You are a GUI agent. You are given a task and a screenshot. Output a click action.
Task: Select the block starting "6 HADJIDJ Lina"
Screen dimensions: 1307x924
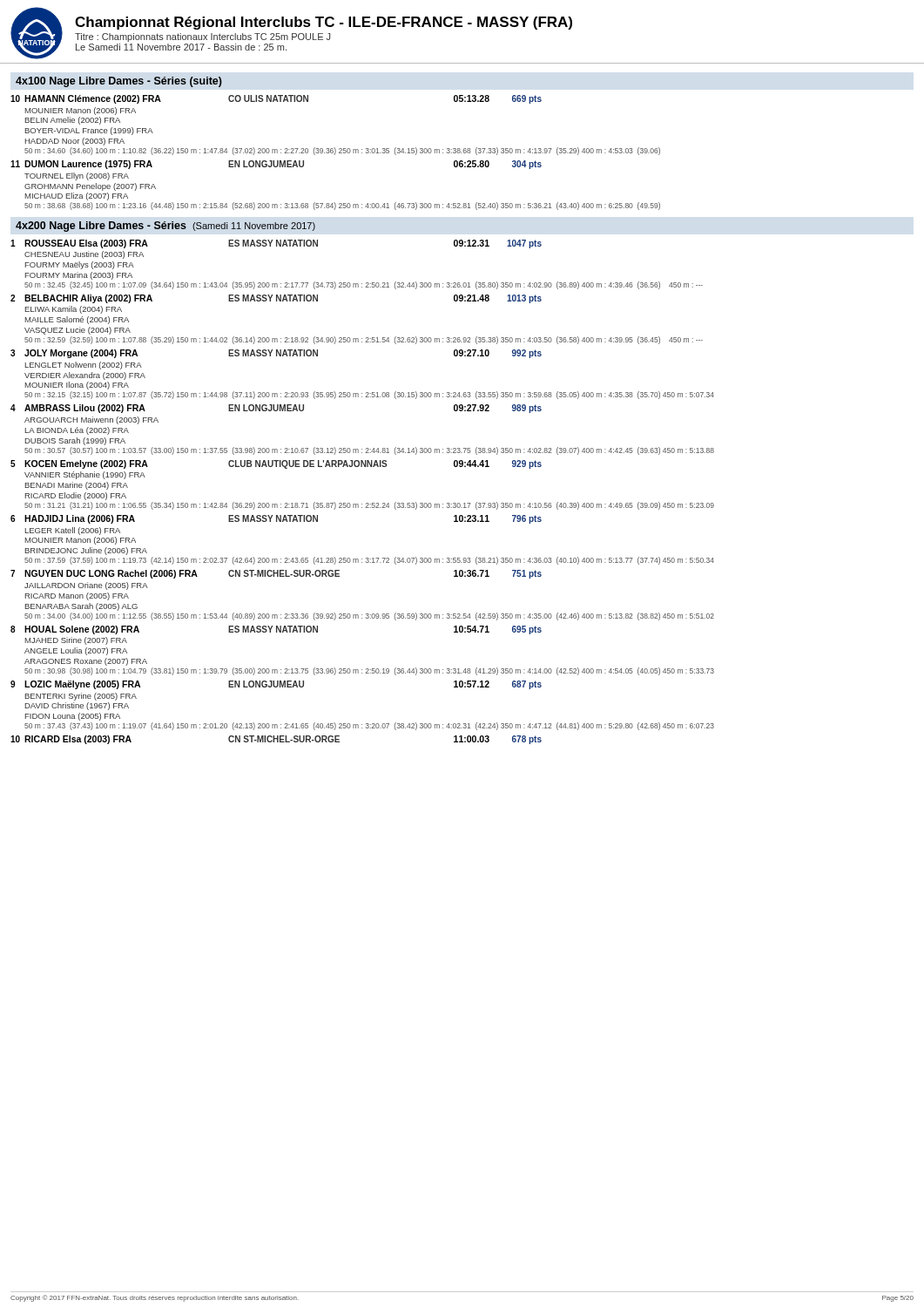point(276,519)
